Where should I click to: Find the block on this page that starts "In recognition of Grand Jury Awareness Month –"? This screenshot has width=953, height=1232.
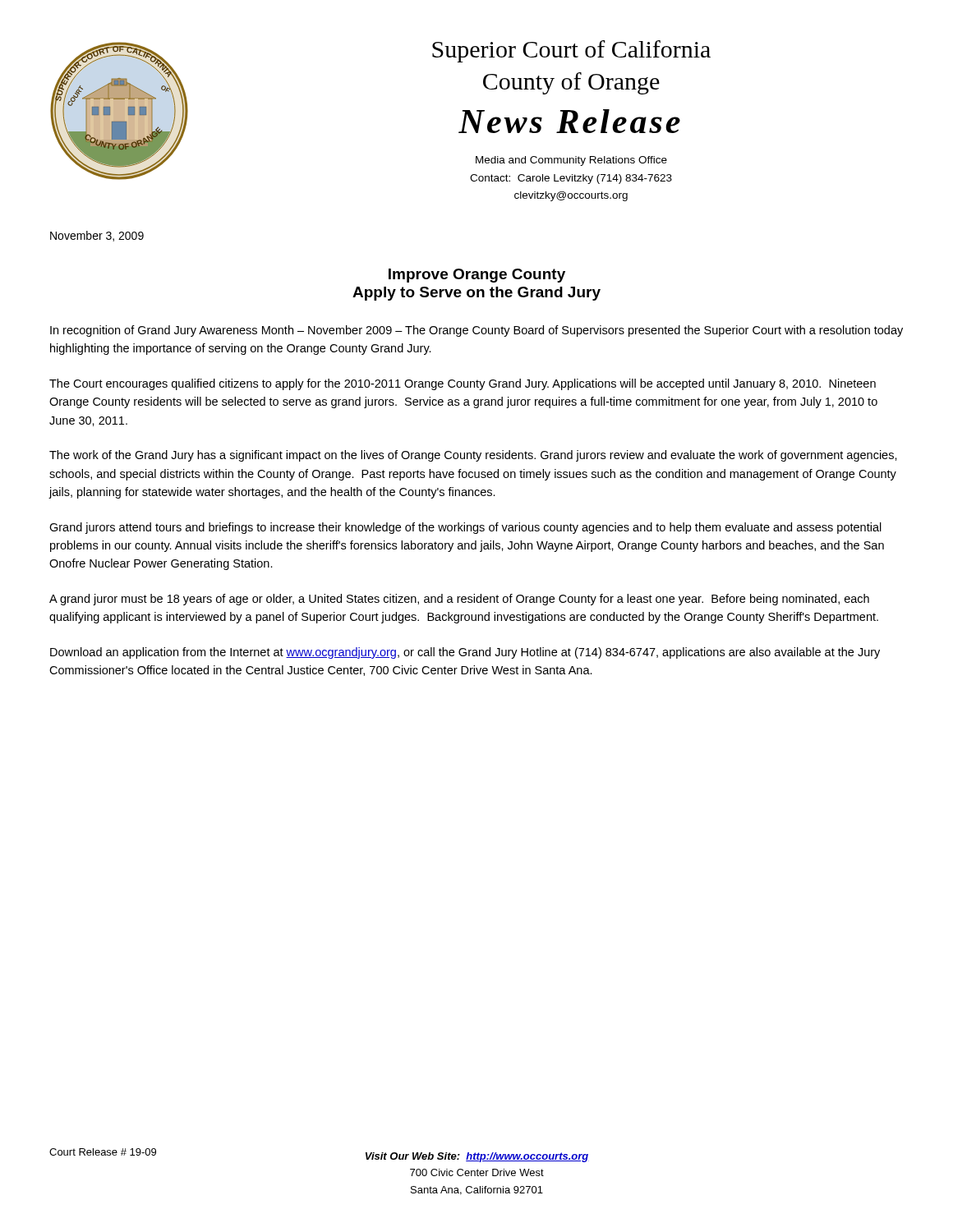(x=476, y=339)
